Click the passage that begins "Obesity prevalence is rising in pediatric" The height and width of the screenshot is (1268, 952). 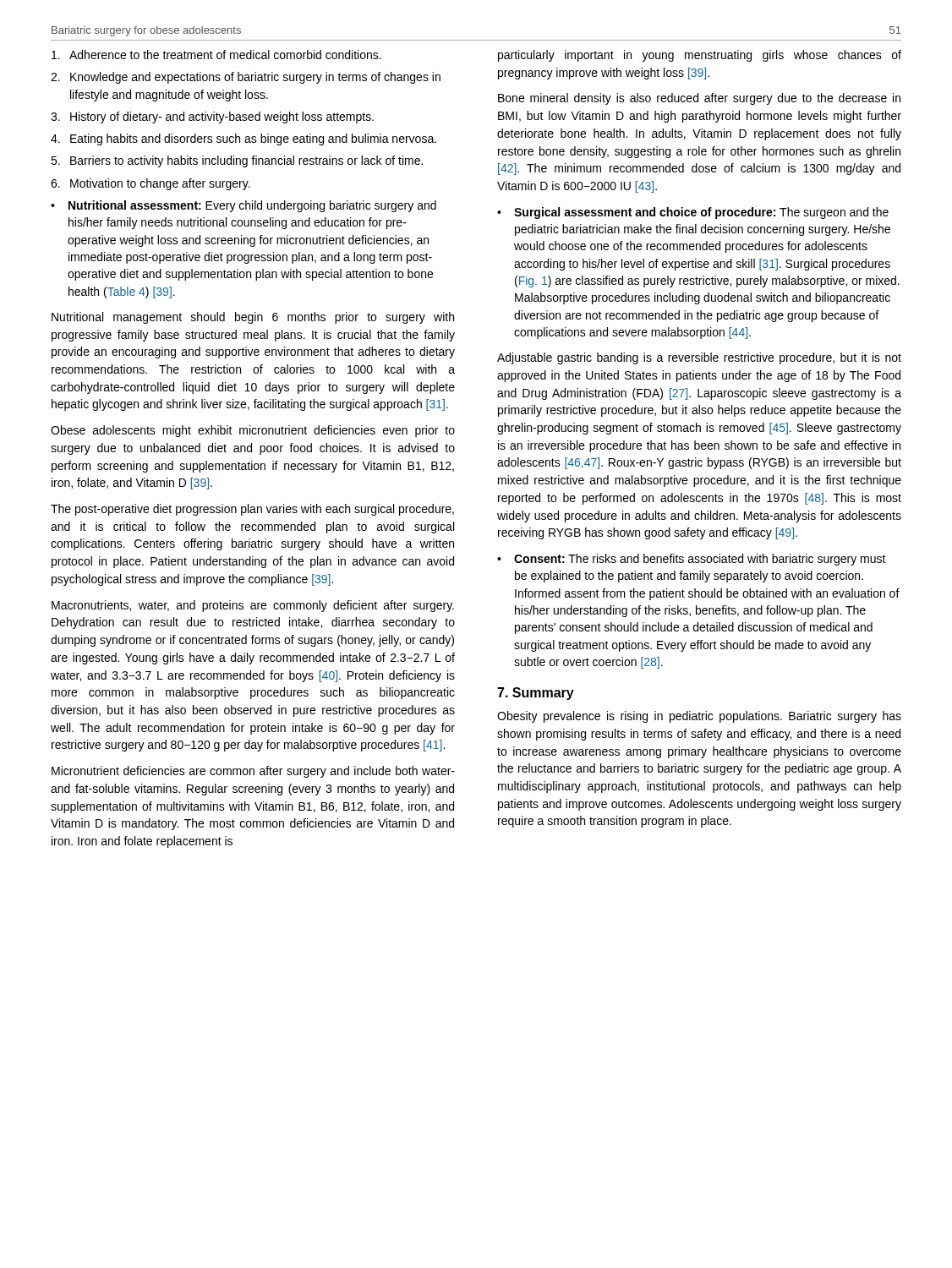[699, 769]
